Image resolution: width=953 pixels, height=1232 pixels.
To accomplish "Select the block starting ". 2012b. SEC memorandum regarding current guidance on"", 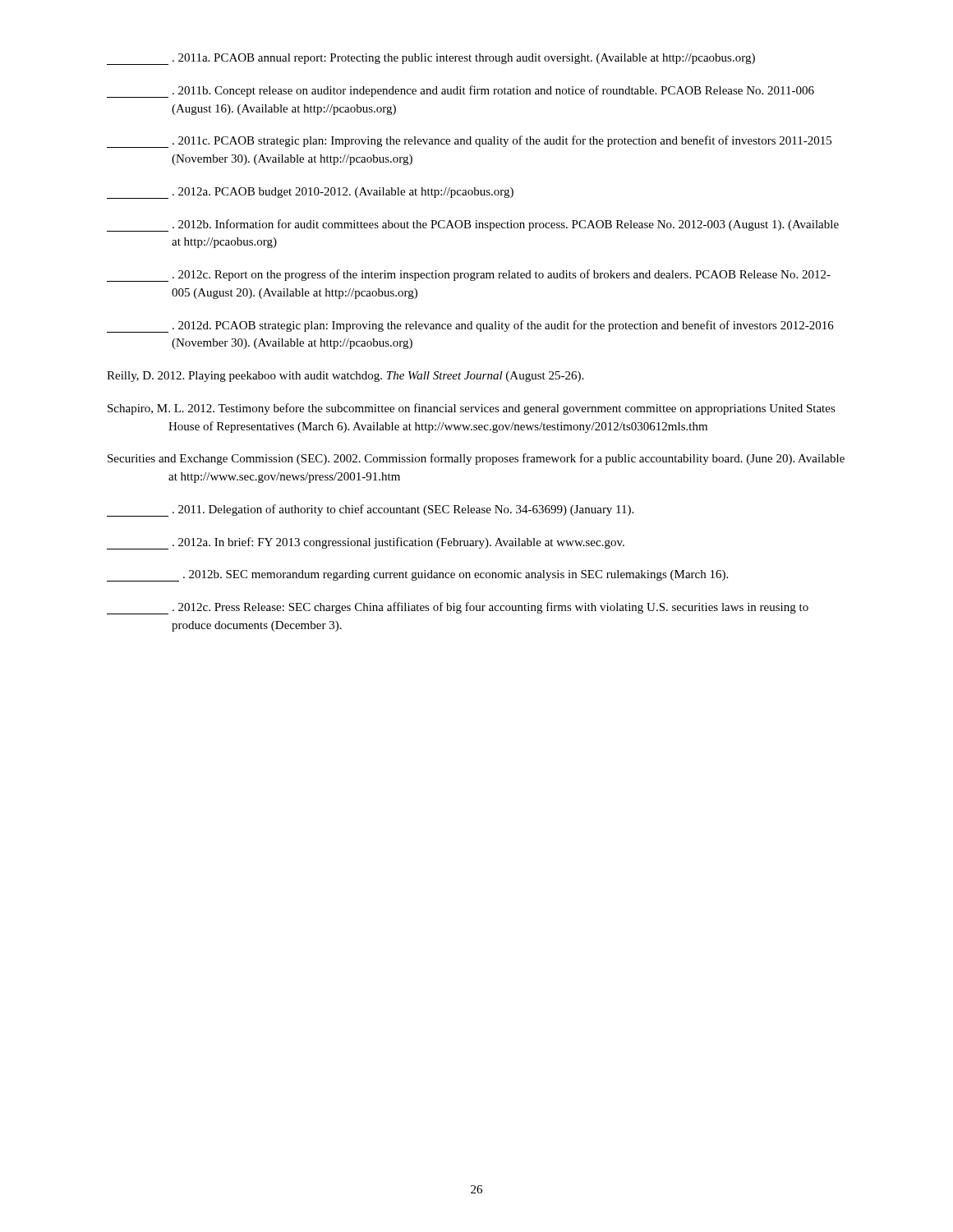I will pyautogui.click(x=418, y=575).
